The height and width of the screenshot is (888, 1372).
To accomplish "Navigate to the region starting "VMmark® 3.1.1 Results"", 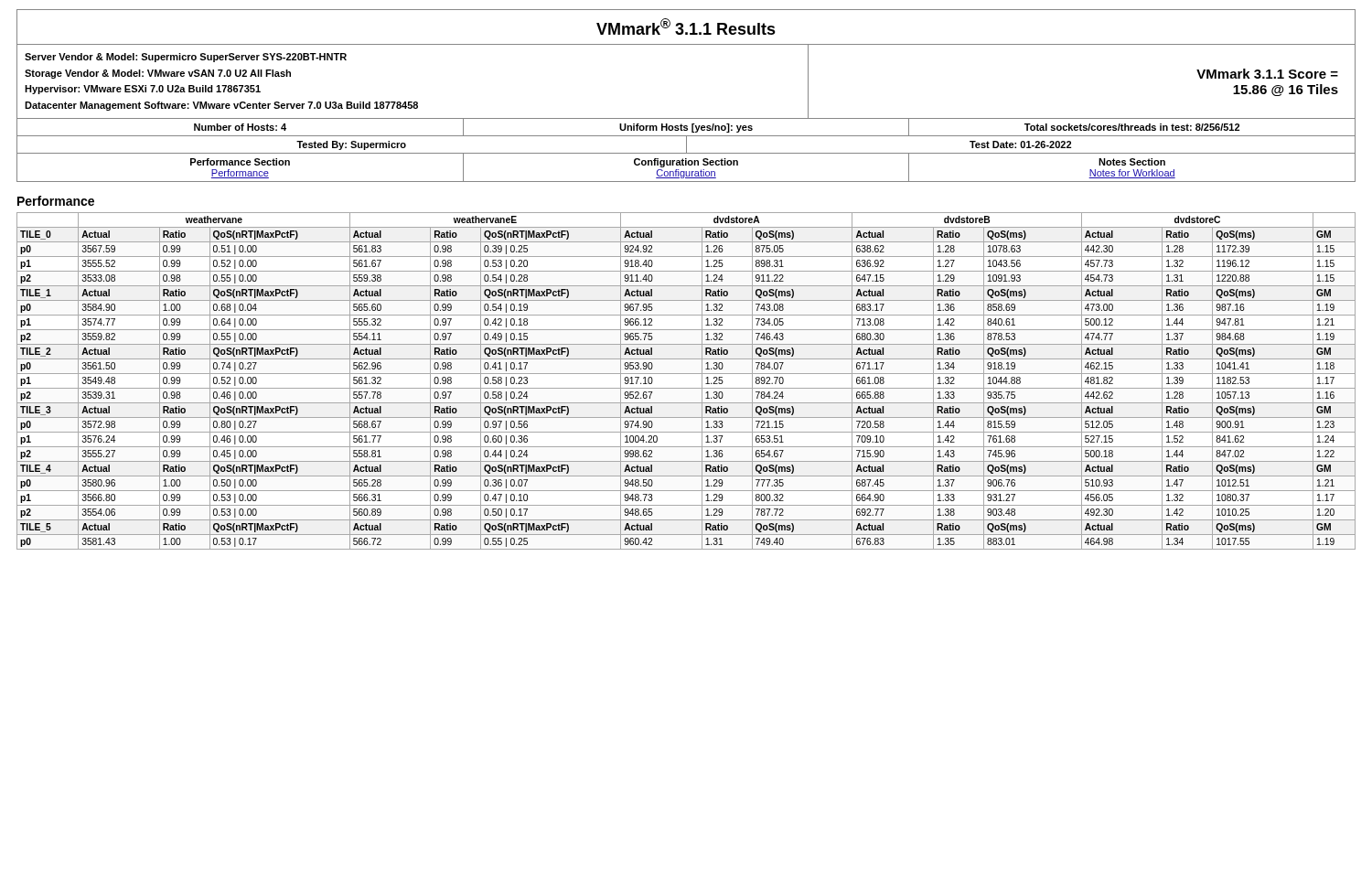I will (686, 29).
